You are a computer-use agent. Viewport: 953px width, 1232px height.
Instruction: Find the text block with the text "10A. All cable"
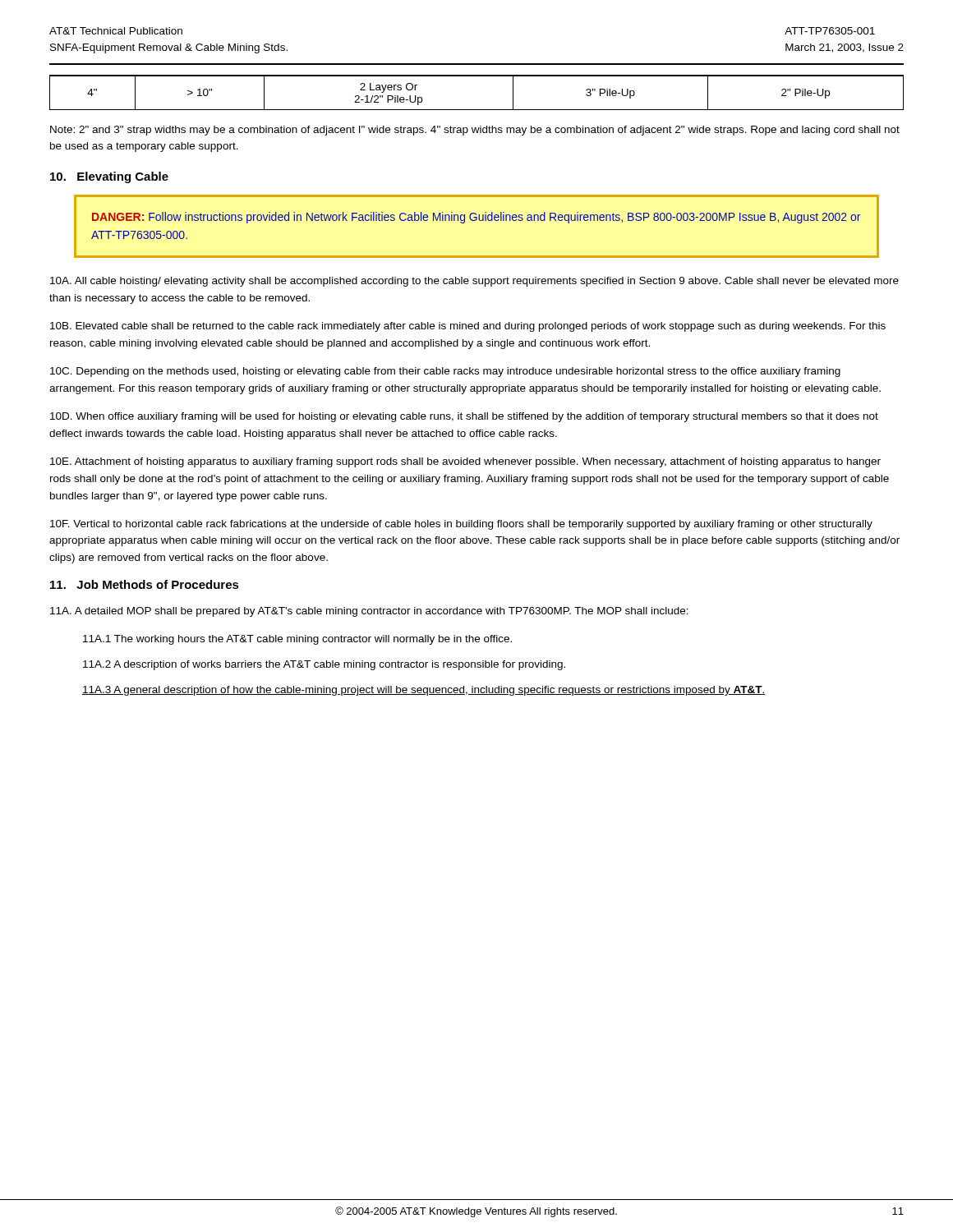click(x=474, y=289)
